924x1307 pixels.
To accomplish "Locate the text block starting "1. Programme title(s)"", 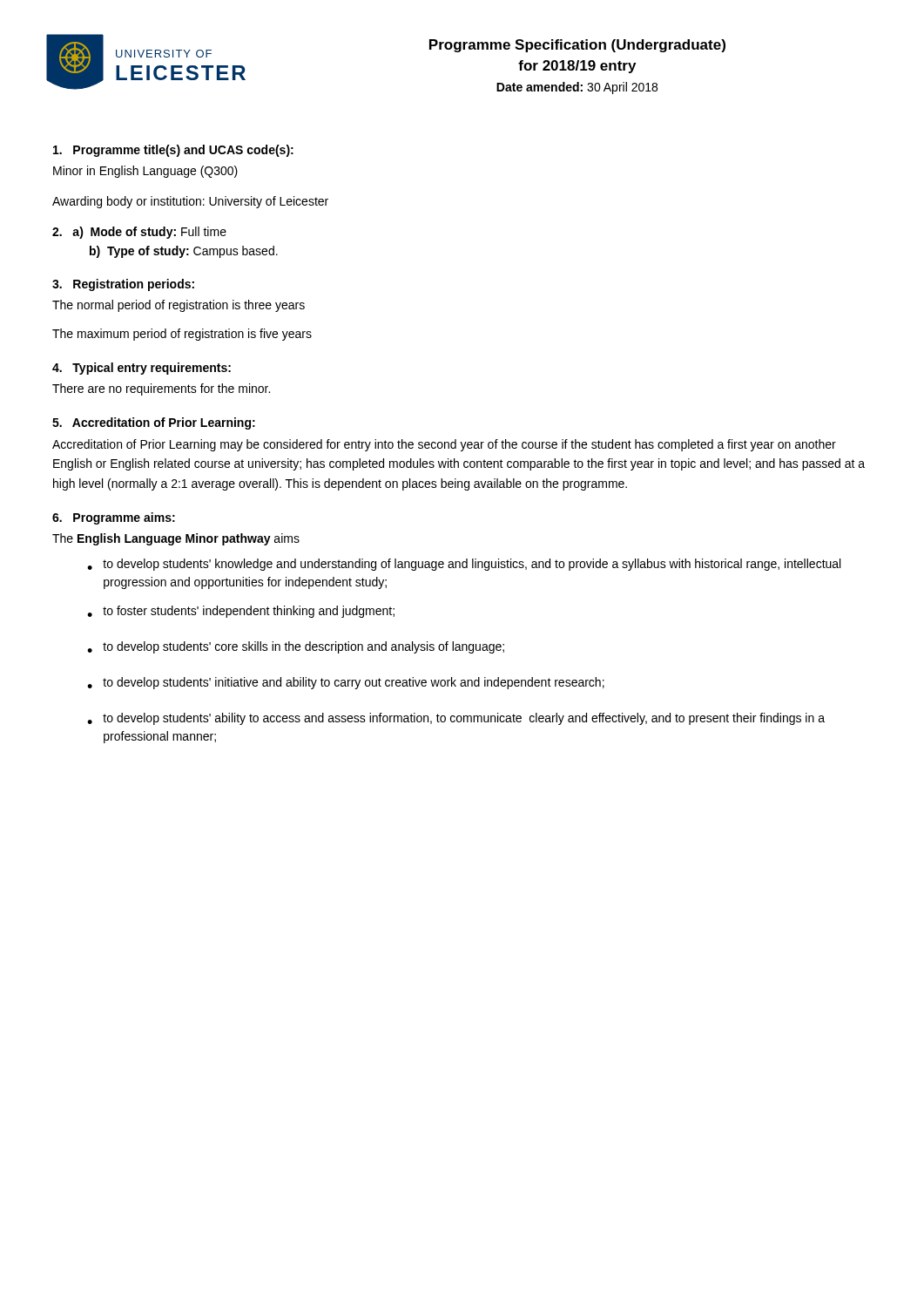I will tap(173, 150).
